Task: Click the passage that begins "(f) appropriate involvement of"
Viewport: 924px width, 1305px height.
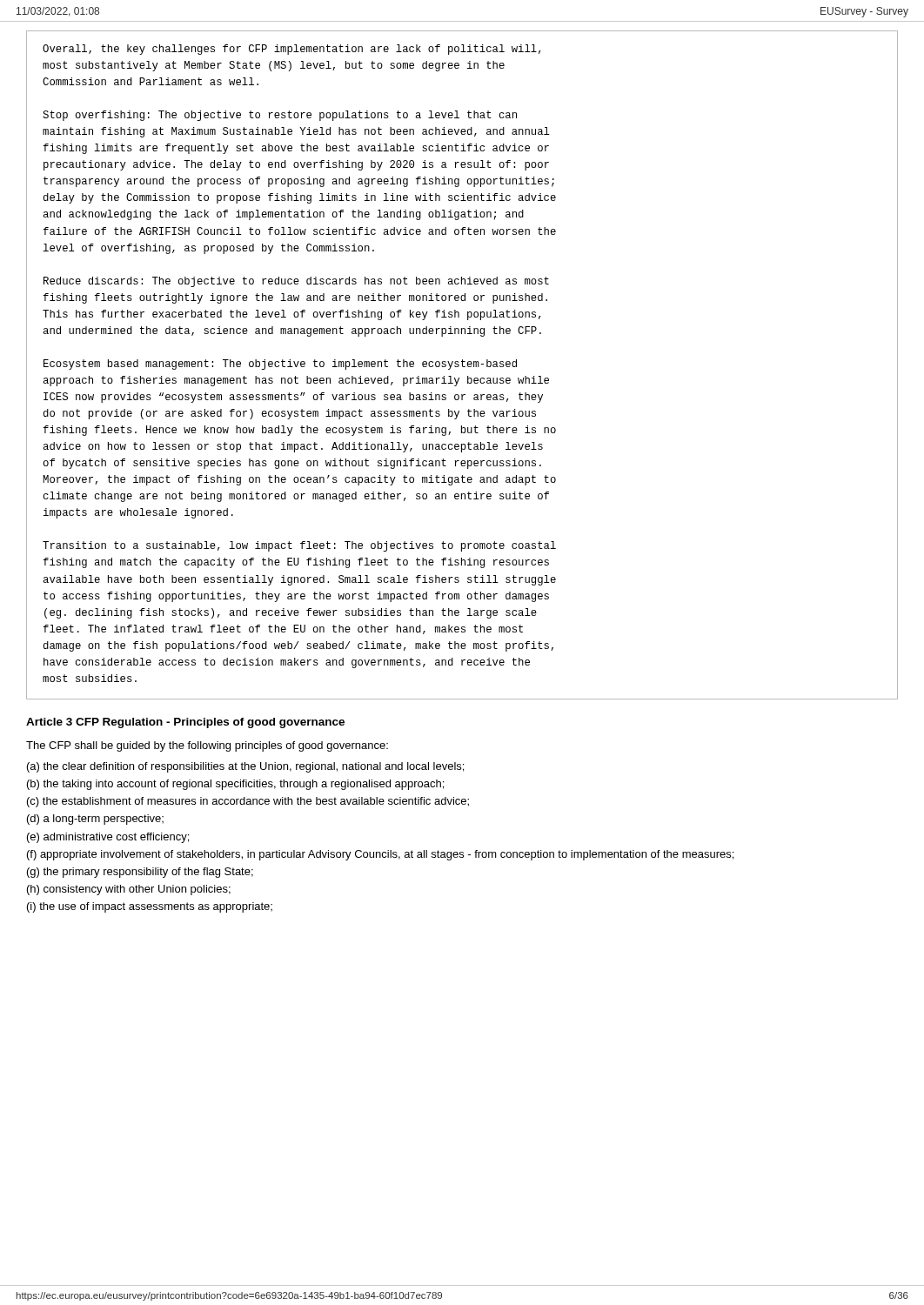Action: (380, 854)
